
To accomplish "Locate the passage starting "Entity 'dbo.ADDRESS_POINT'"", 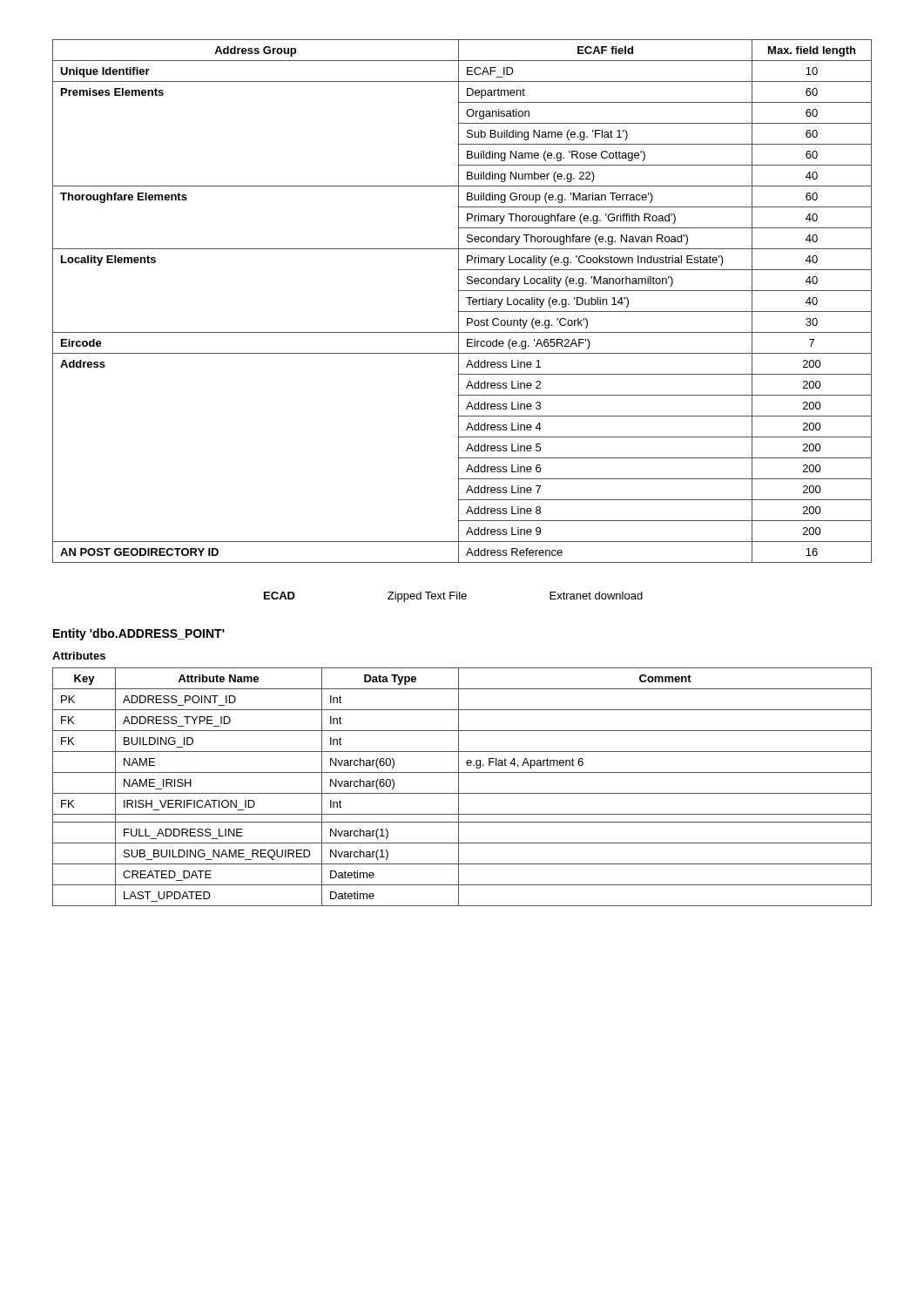I will (x=139, y=634).
